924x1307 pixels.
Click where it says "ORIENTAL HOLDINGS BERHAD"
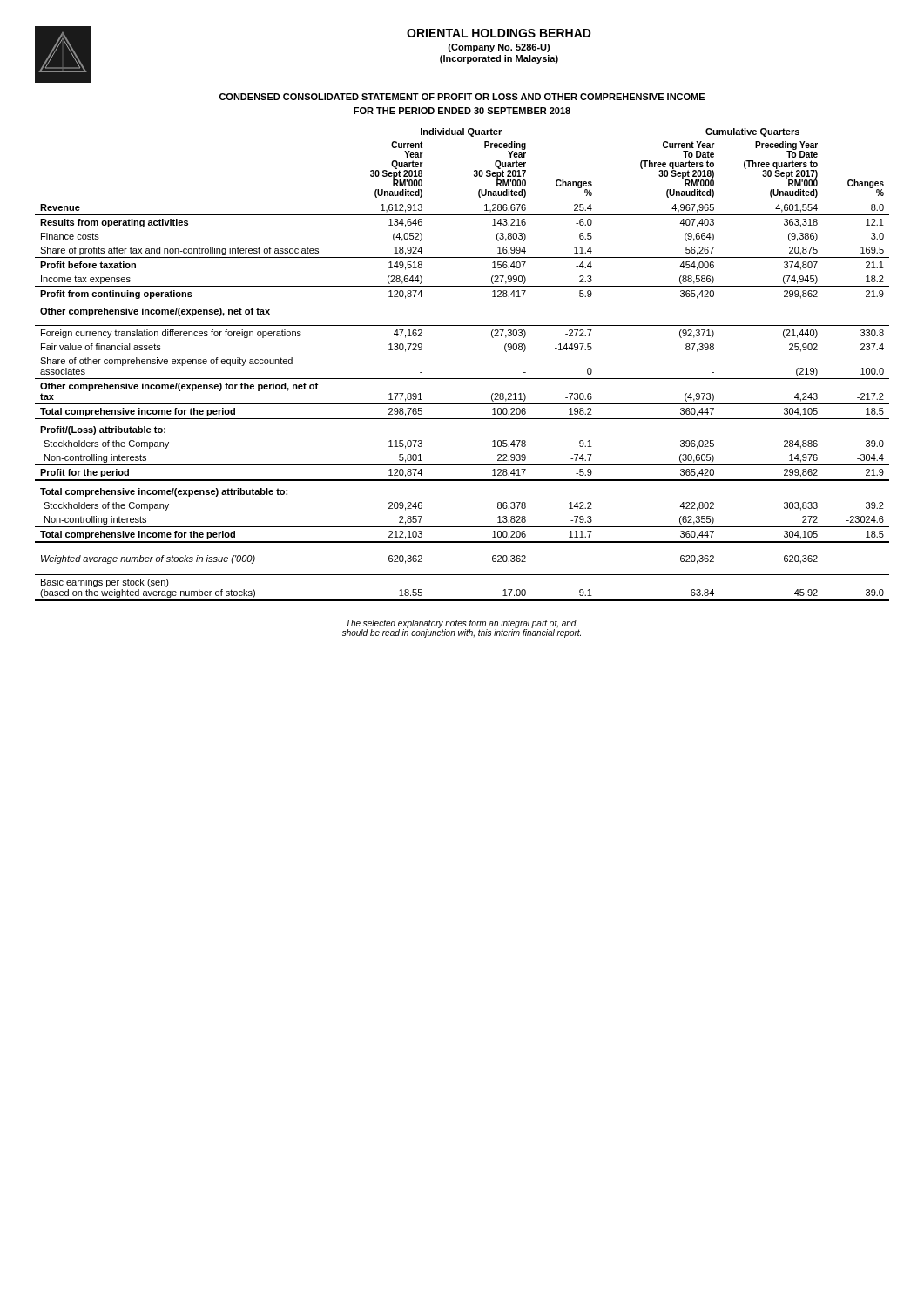coord(499,33)
